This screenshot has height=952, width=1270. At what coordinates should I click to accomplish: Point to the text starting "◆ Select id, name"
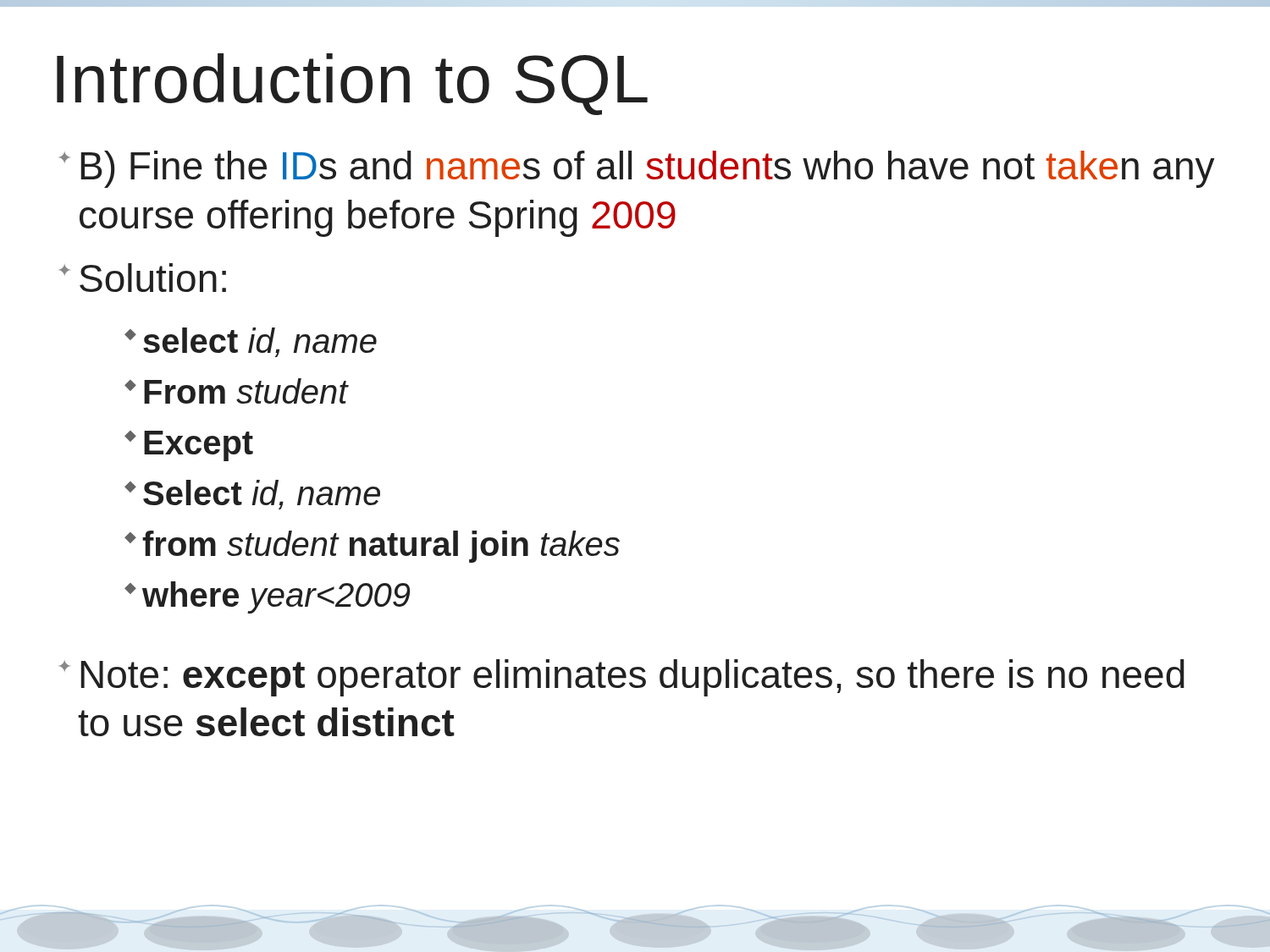coord(252,495)
